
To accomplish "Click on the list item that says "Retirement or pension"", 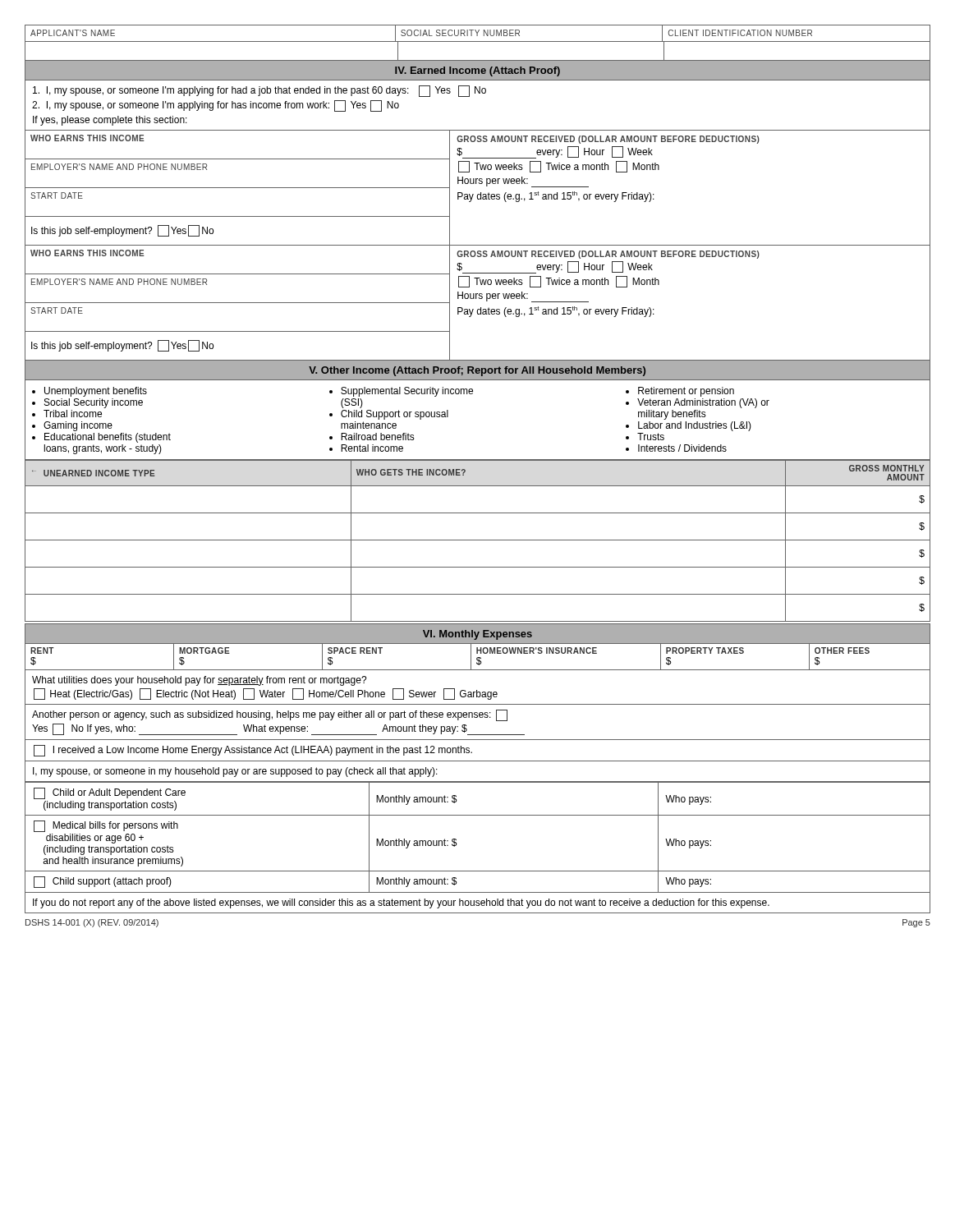I will point(686,391).
